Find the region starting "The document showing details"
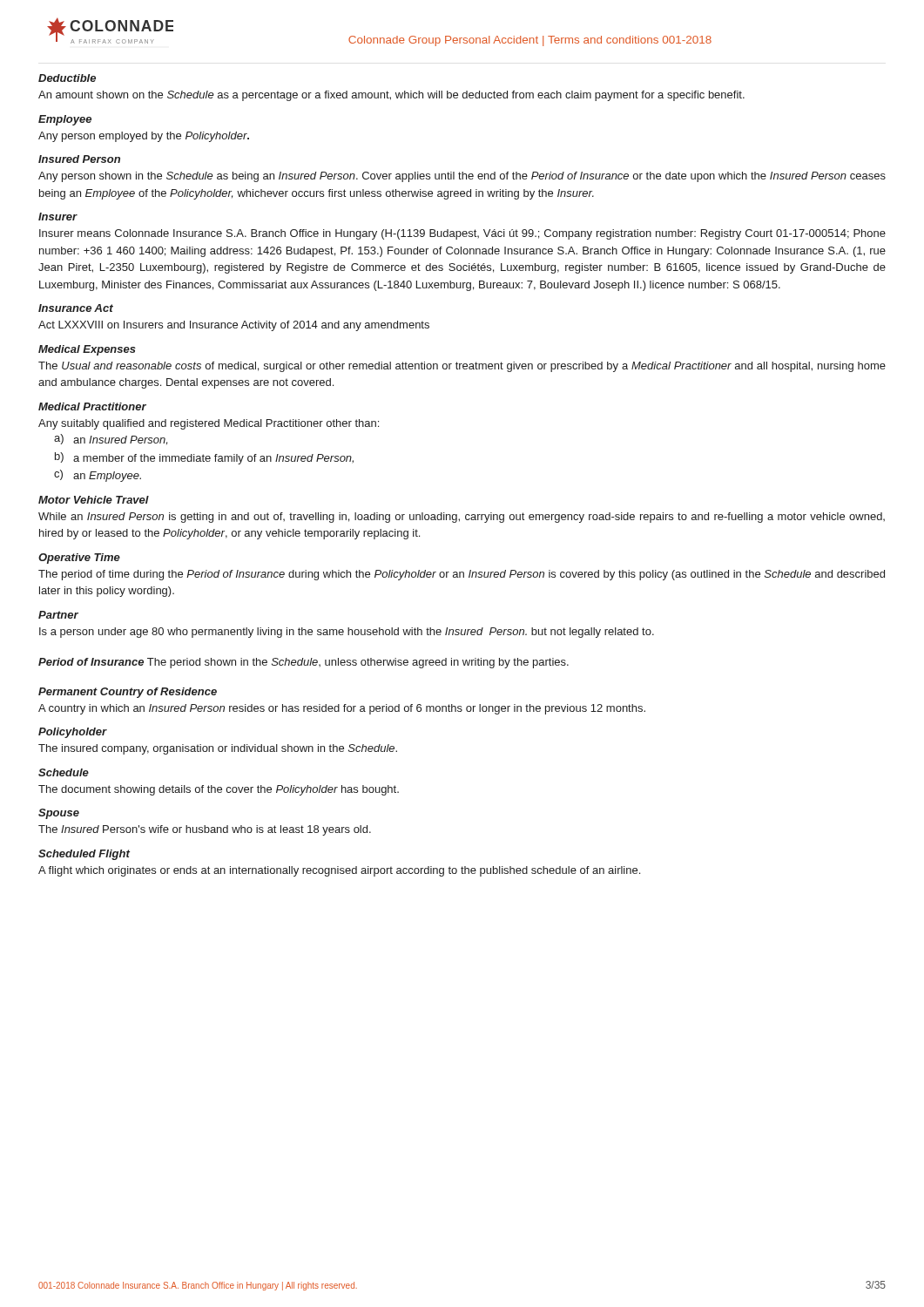Viewport: 924px width, 1307px height. click(x=219, y=789)
